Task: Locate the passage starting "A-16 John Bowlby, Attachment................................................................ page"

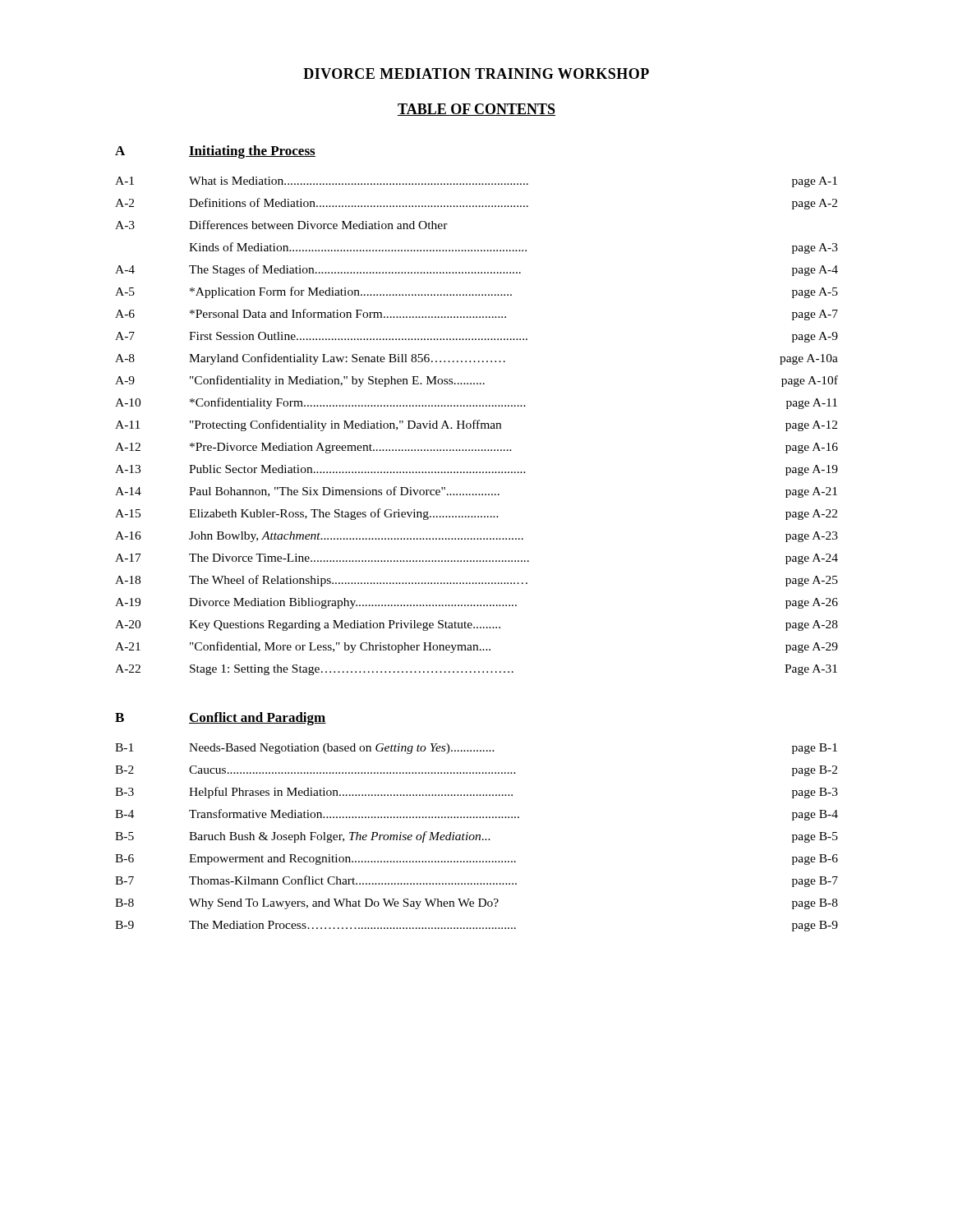Action: pos(476,536)
